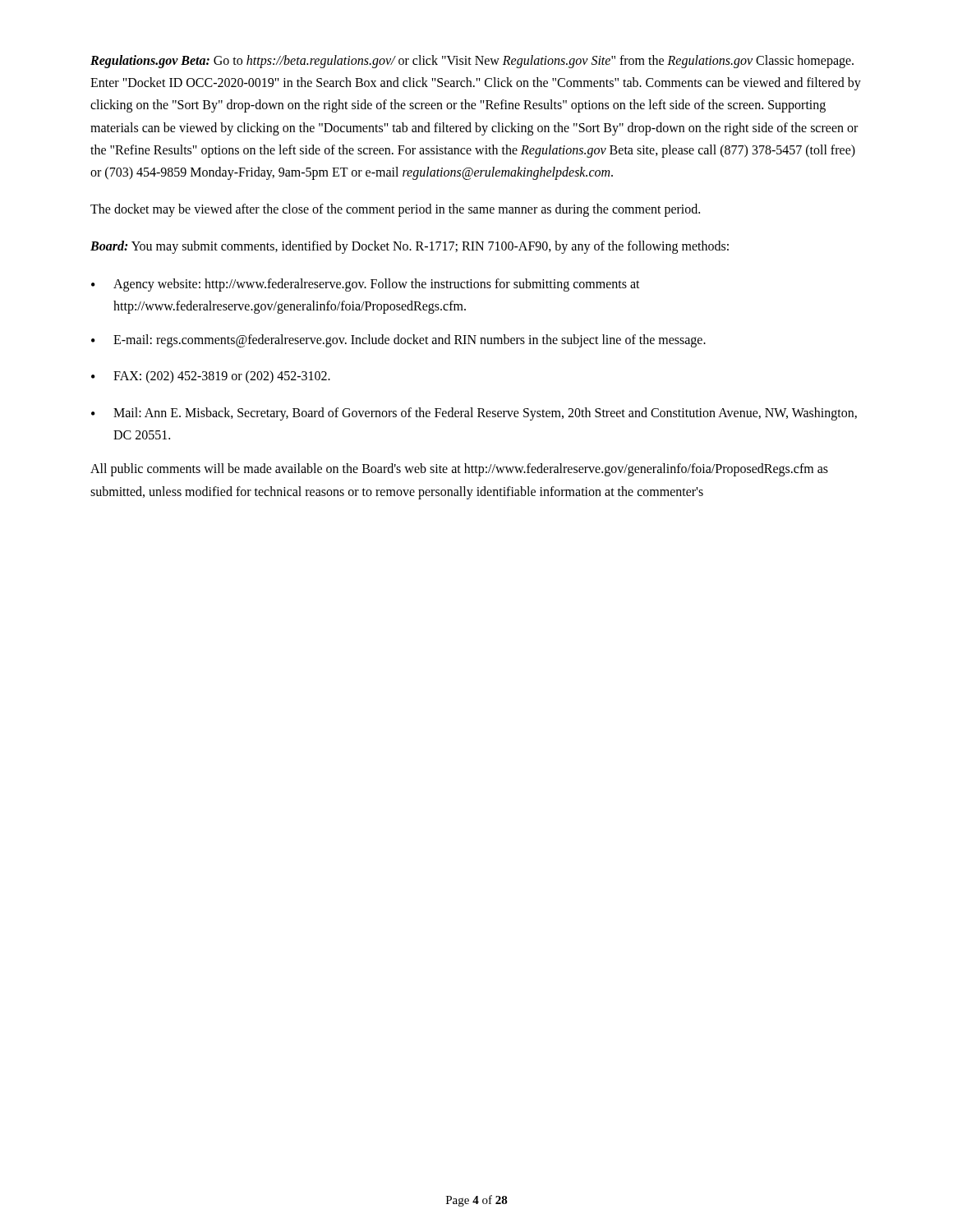This screenshot has width=953, height=1232.
Task: Point to the block beginning "• Mail: Ann E. Misback, Secretary,"
Action: click(476, 424)
